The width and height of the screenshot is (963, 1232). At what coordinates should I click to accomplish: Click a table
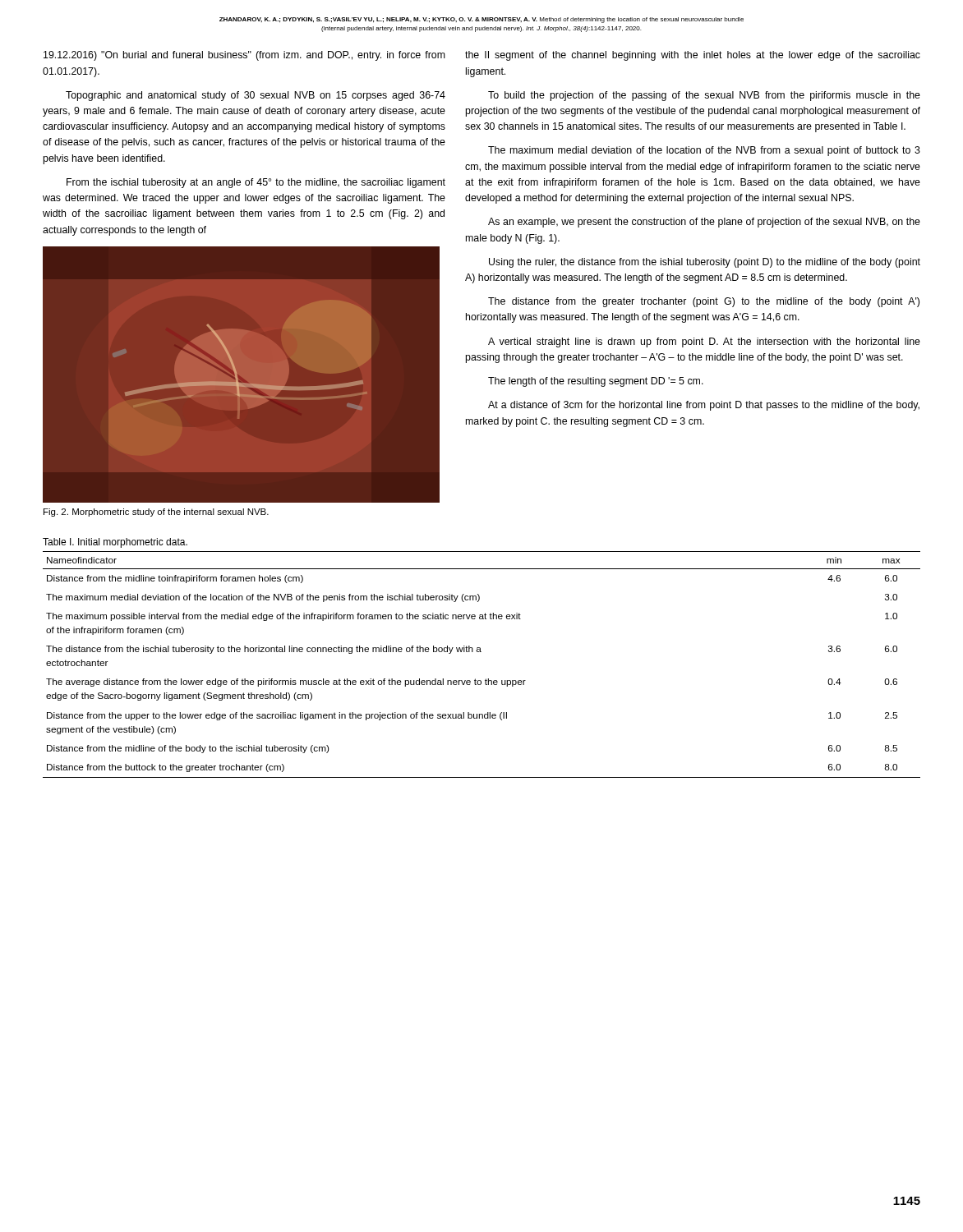pos(482,664)
